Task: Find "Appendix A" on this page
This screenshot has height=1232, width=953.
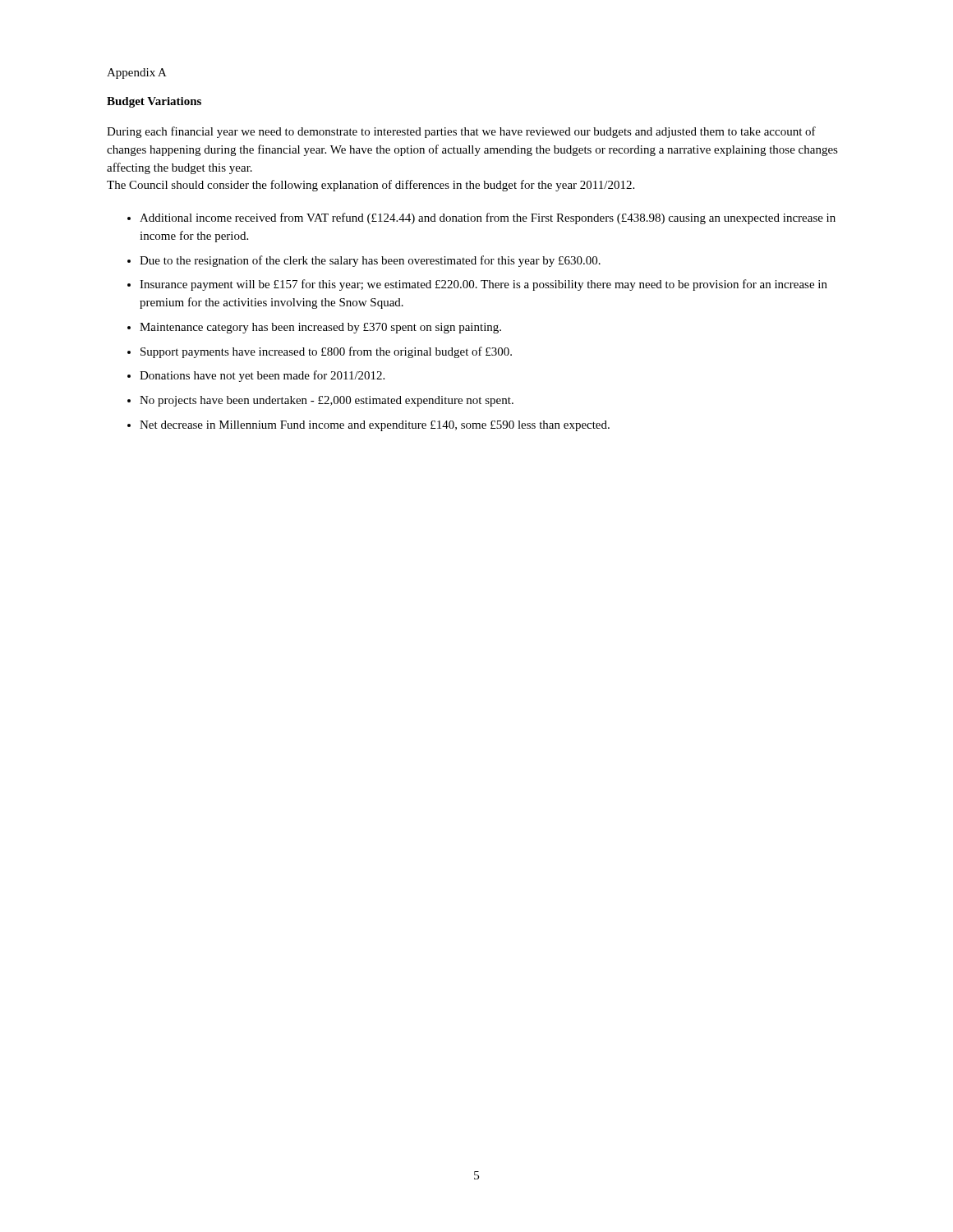Action: pyautogui.click(x=137, y=72)
